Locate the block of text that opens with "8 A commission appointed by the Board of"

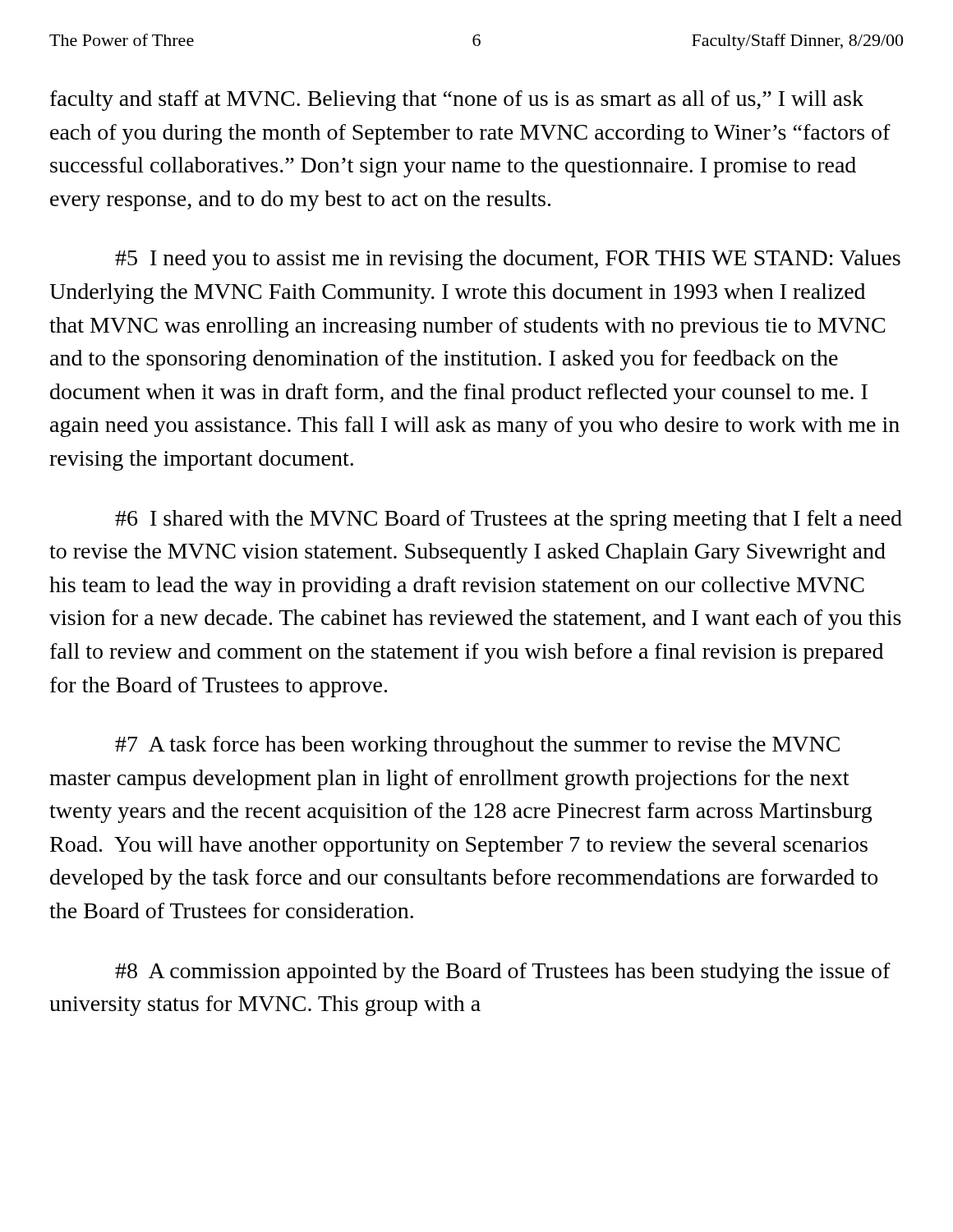tap(470, 987)
